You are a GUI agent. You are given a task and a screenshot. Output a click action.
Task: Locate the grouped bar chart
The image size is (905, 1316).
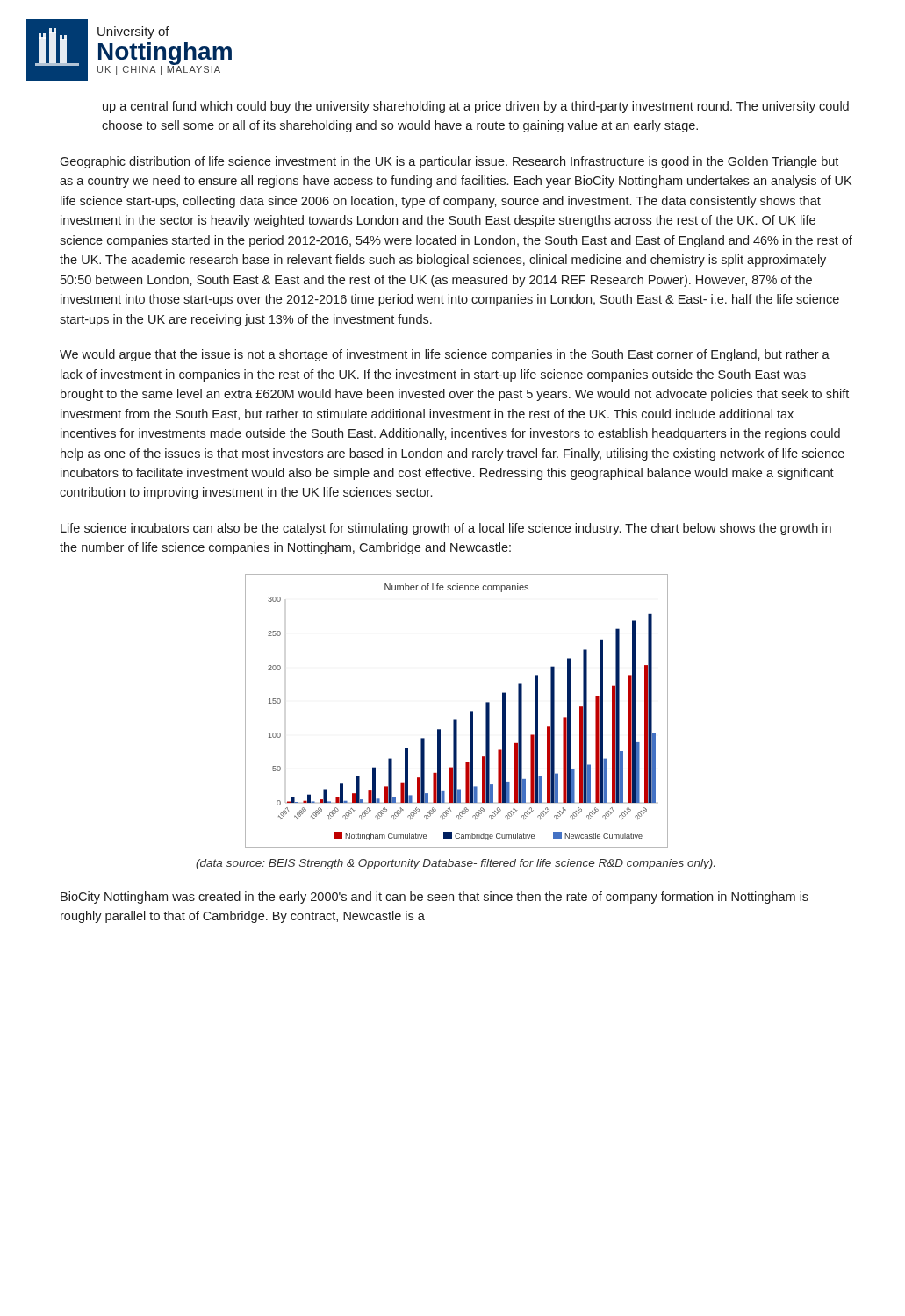coord(456,711)
